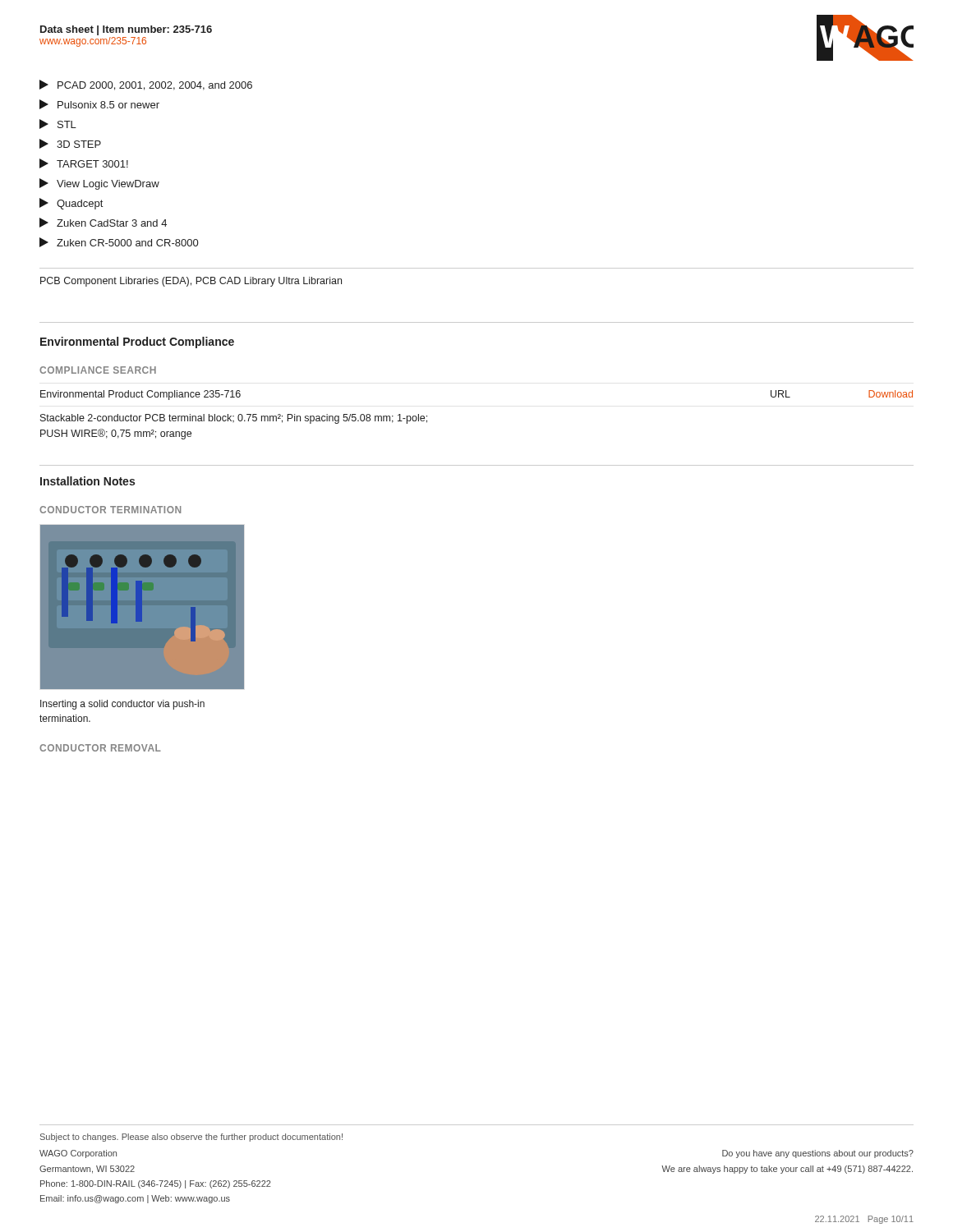Screen dimensions: 1232x953
Task: Locate the element starting "Installation Notes"
Action: (87, 481)
